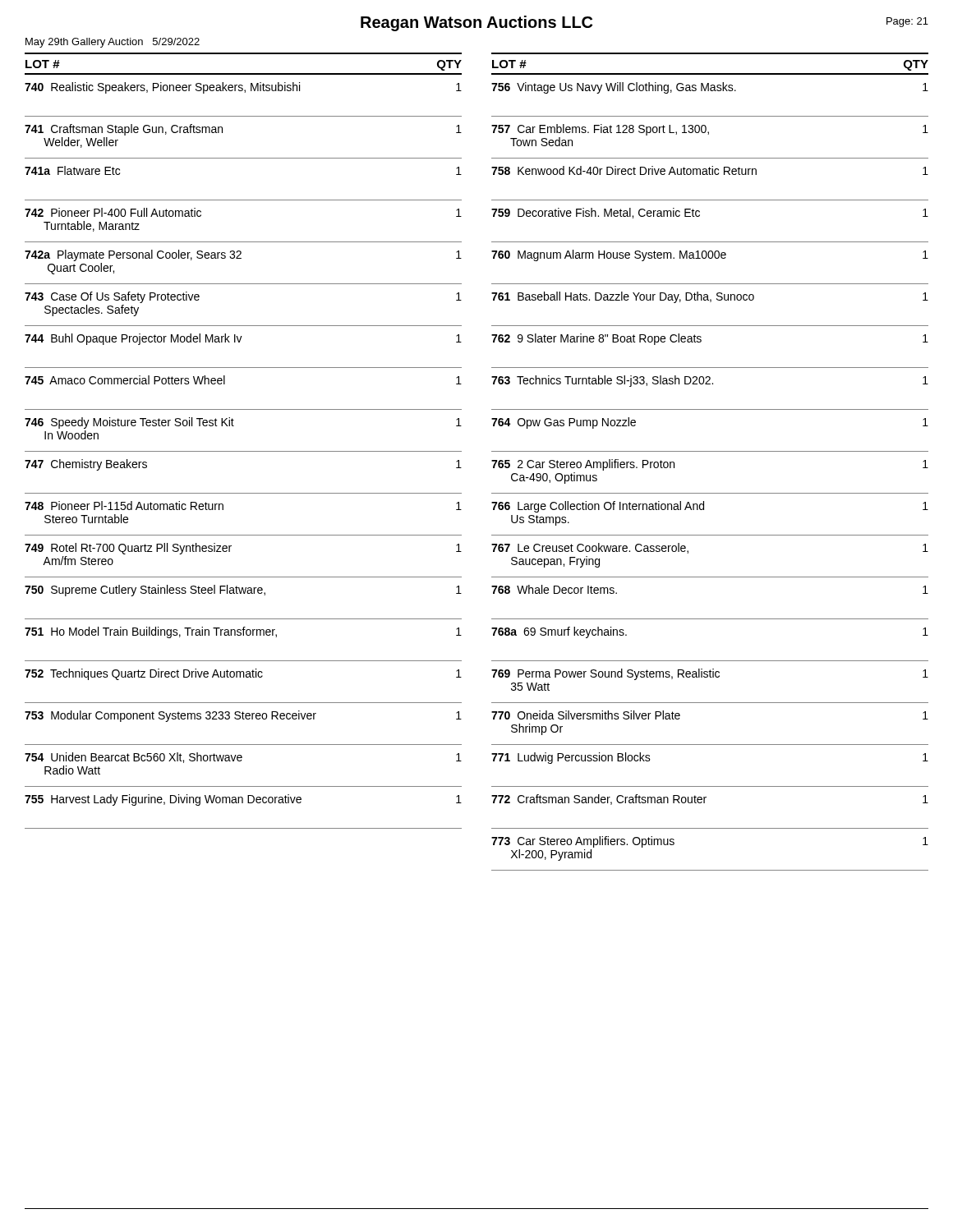953x1232 pixels.
Task: Point to "741 Craftsman Staple Gun, Craftsman Welder, Weller 1"
Action: click(122, 129)
